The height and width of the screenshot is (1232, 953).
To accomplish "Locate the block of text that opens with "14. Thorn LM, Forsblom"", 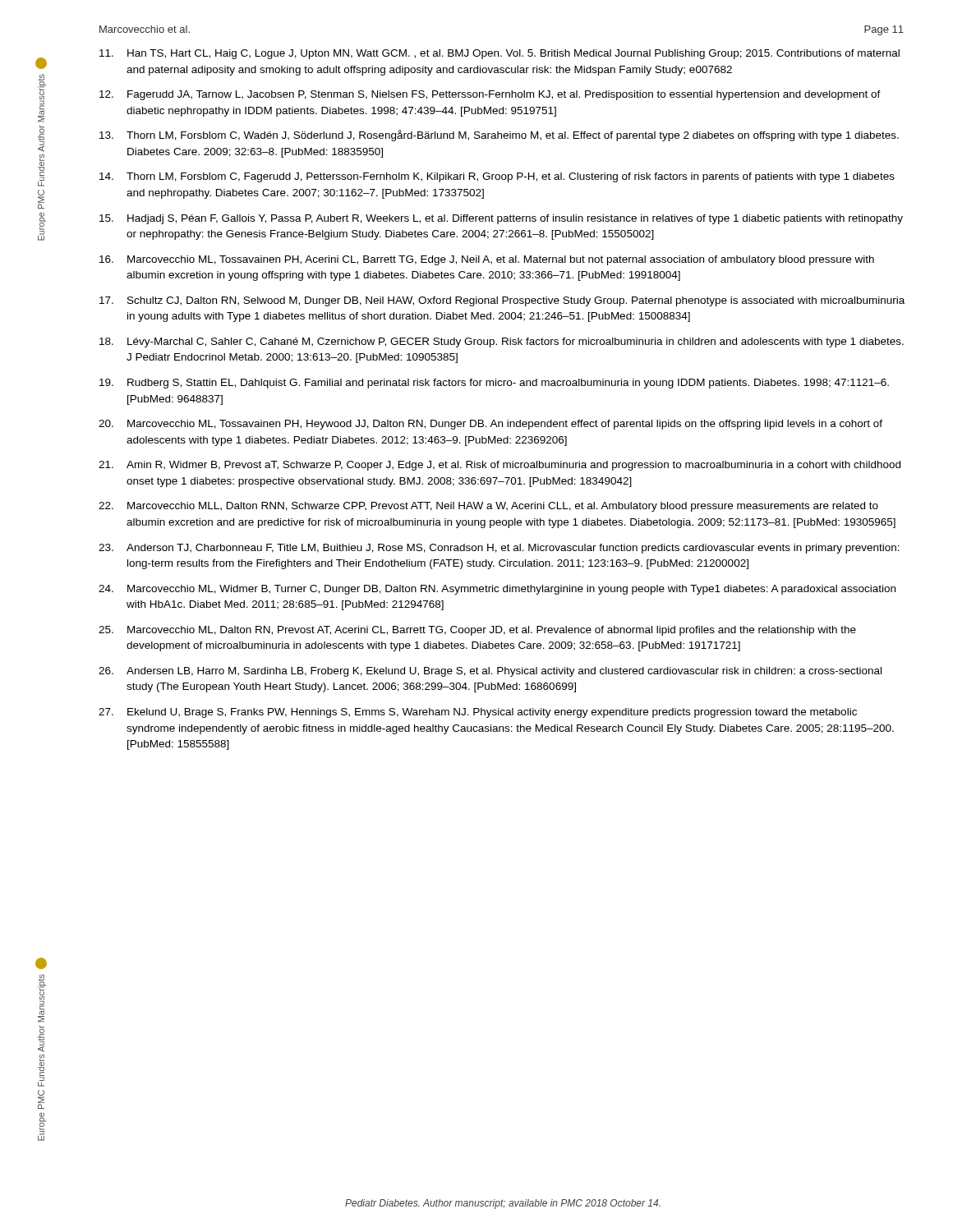I will [503, 185].
